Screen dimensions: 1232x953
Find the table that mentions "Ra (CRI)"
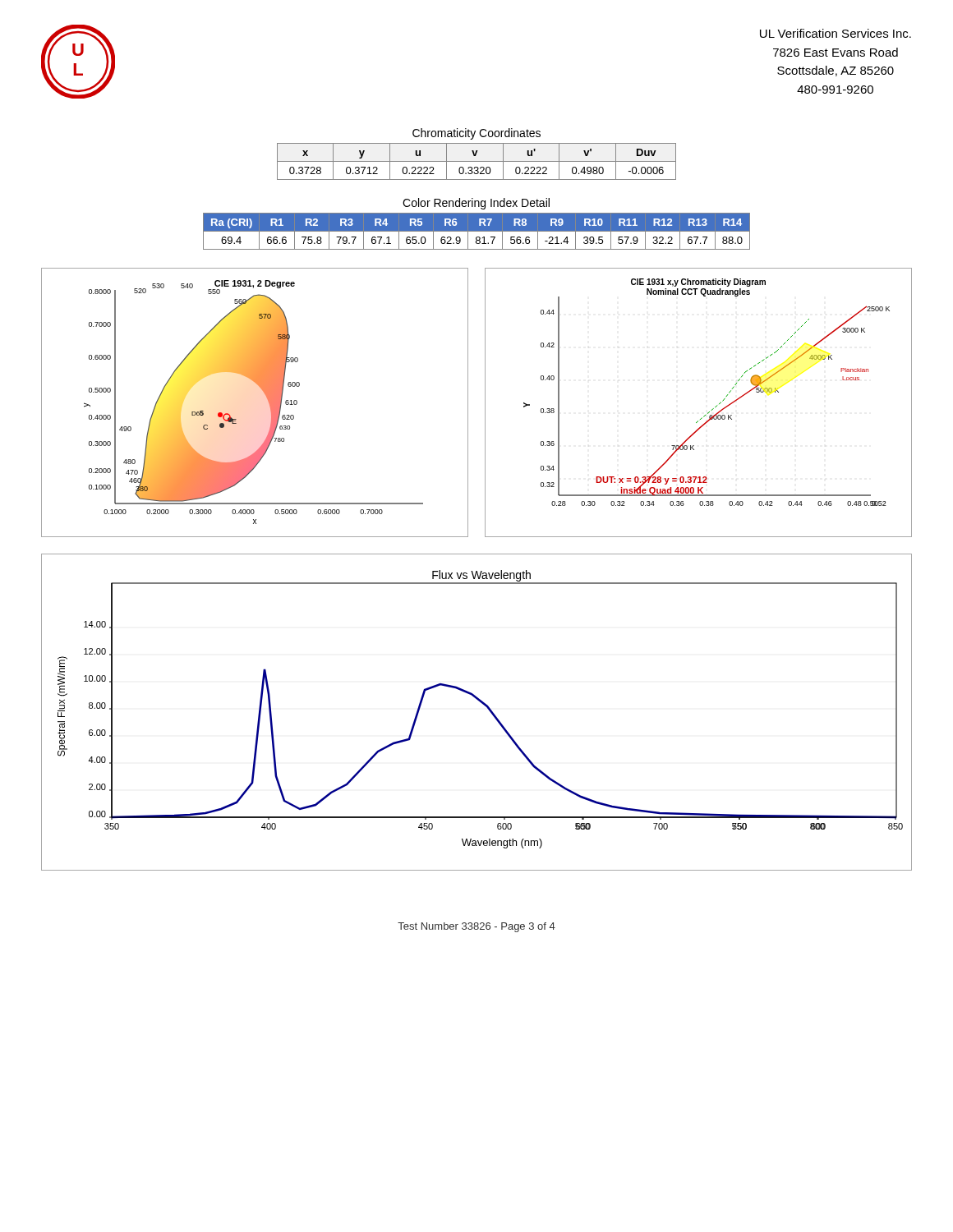(476, 231)
